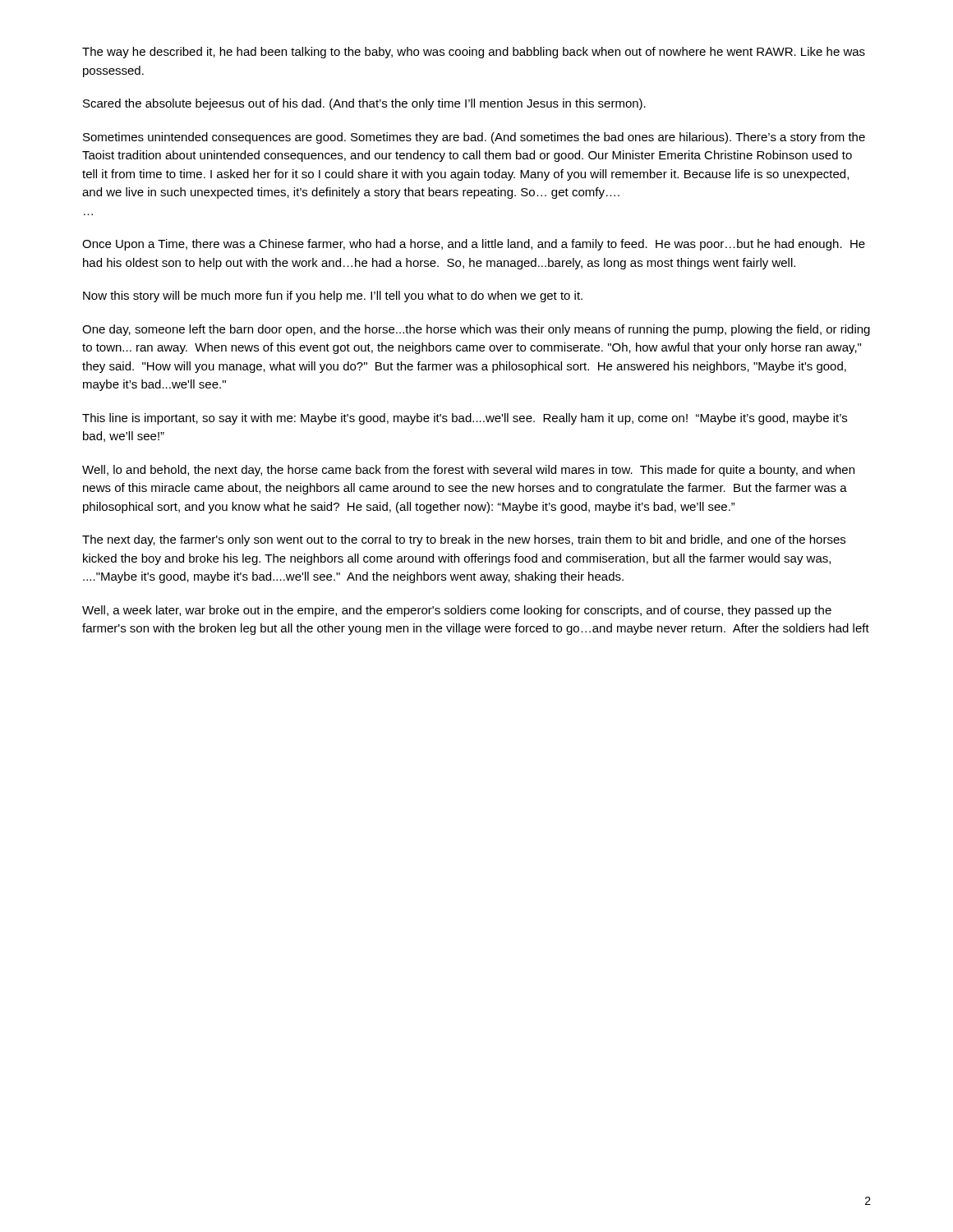Find the text block containing "This line is important, so say"
Viewport: 953px width, 1232px height.
pos(465,426)
